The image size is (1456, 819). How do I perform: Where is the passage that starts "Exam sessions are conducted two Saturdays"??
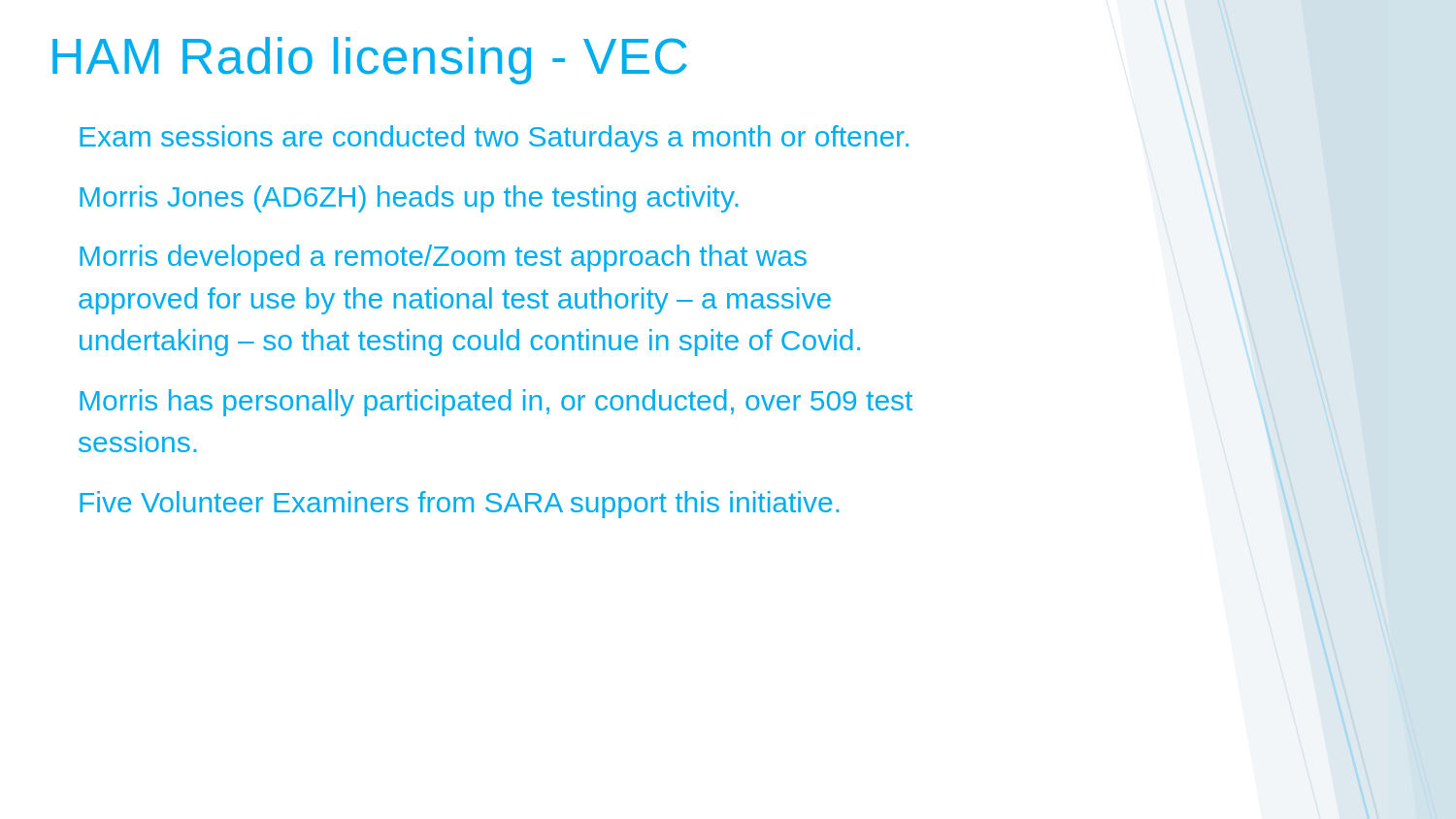(494, 136)
